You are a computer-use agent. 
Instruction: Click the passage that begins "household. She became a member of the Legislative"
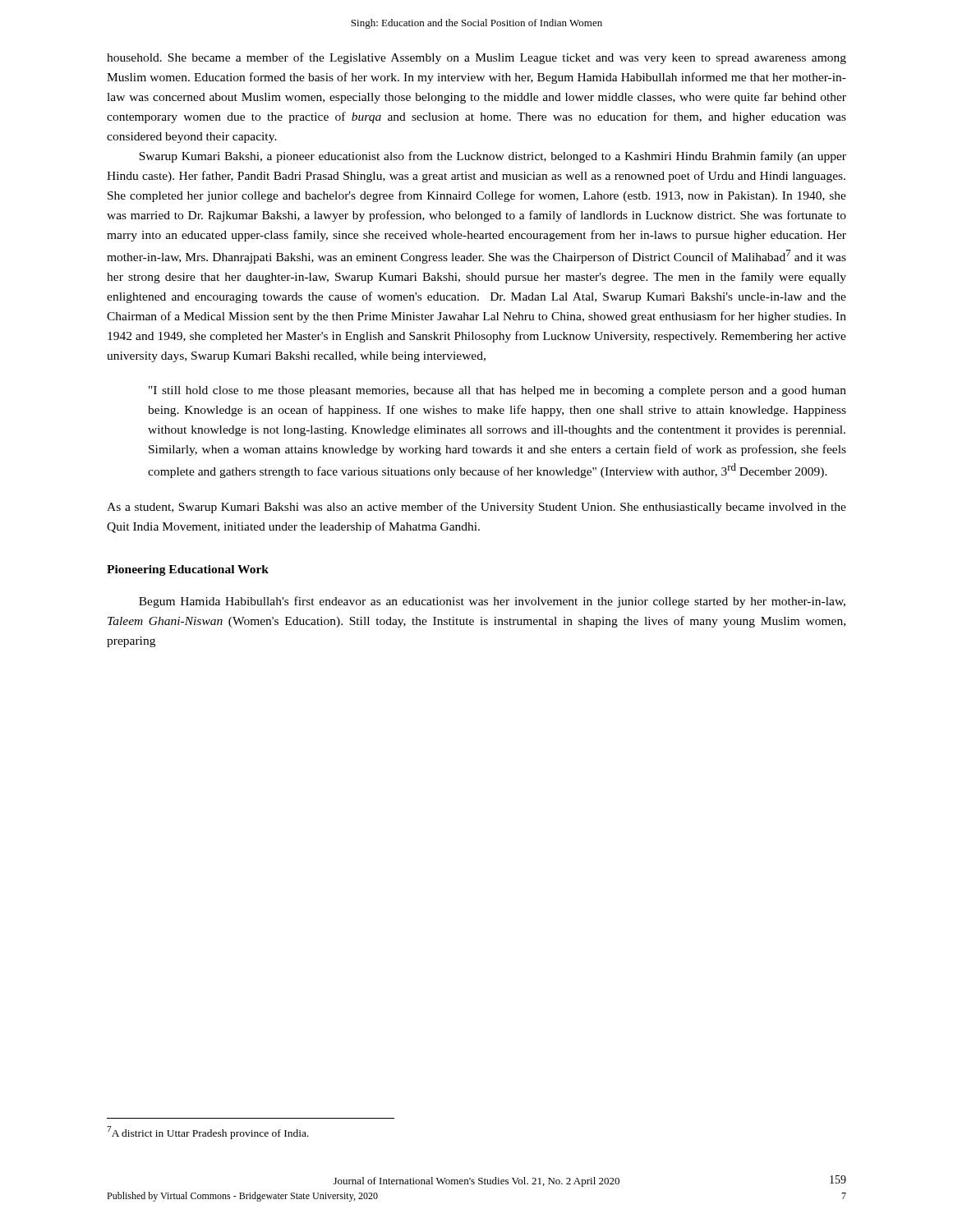pyautogui.click(x=476, y=97)
